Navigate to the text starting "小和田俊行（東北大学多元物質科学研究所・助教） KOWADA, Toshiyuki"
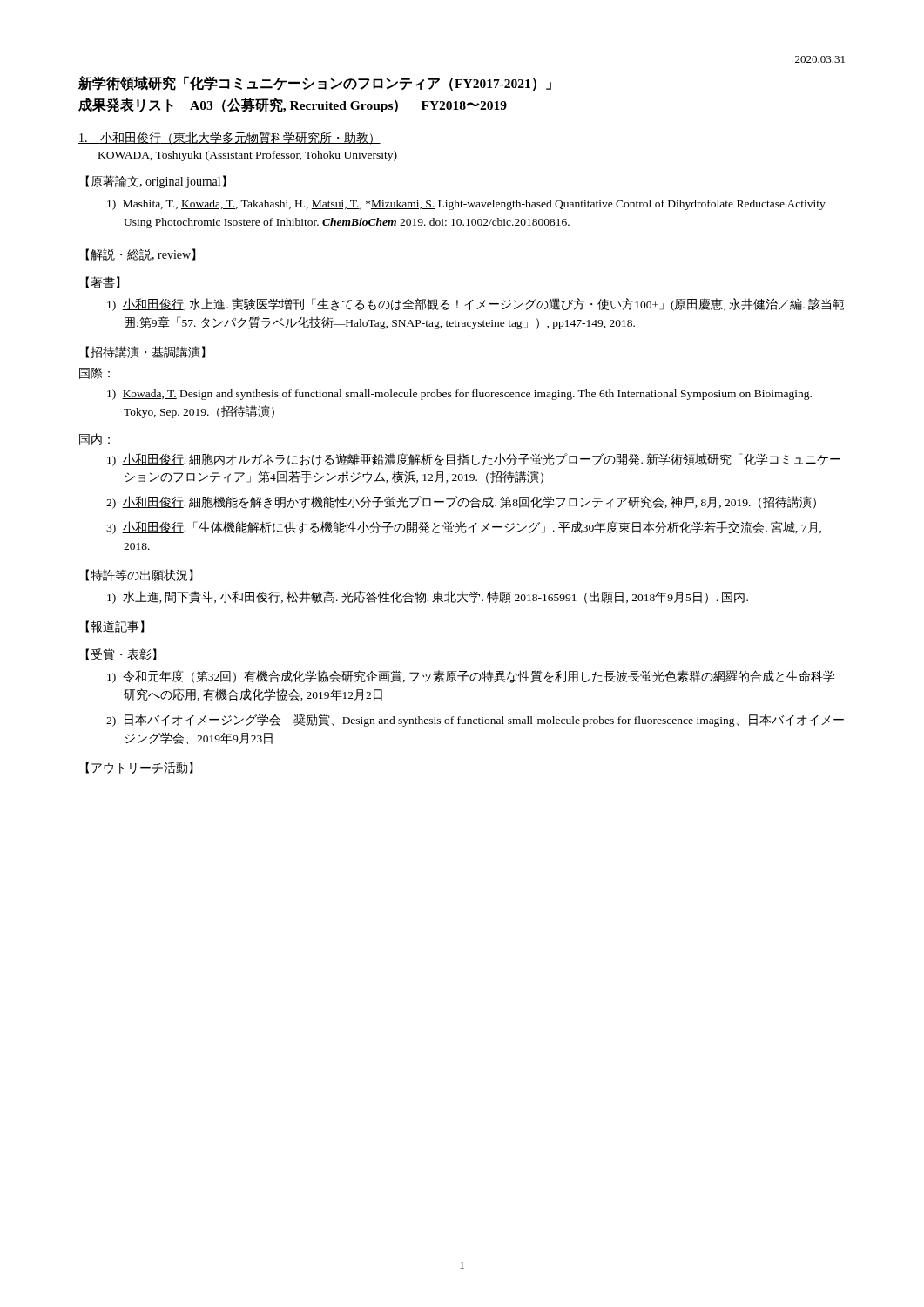 coord(229,138)
